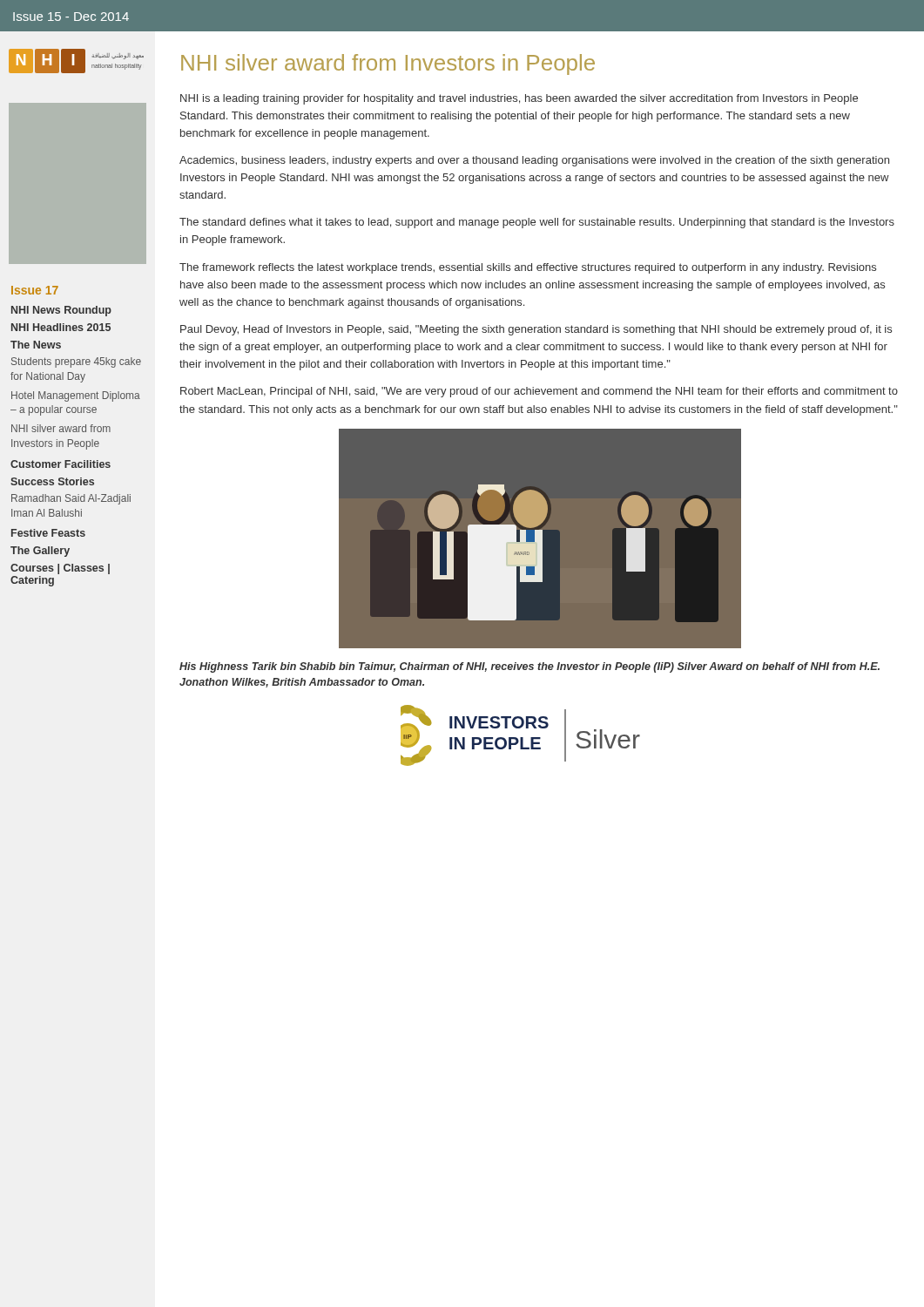This screenshot has width=924, height=1307.
Task: Find the photo
Action: [540, 540]
